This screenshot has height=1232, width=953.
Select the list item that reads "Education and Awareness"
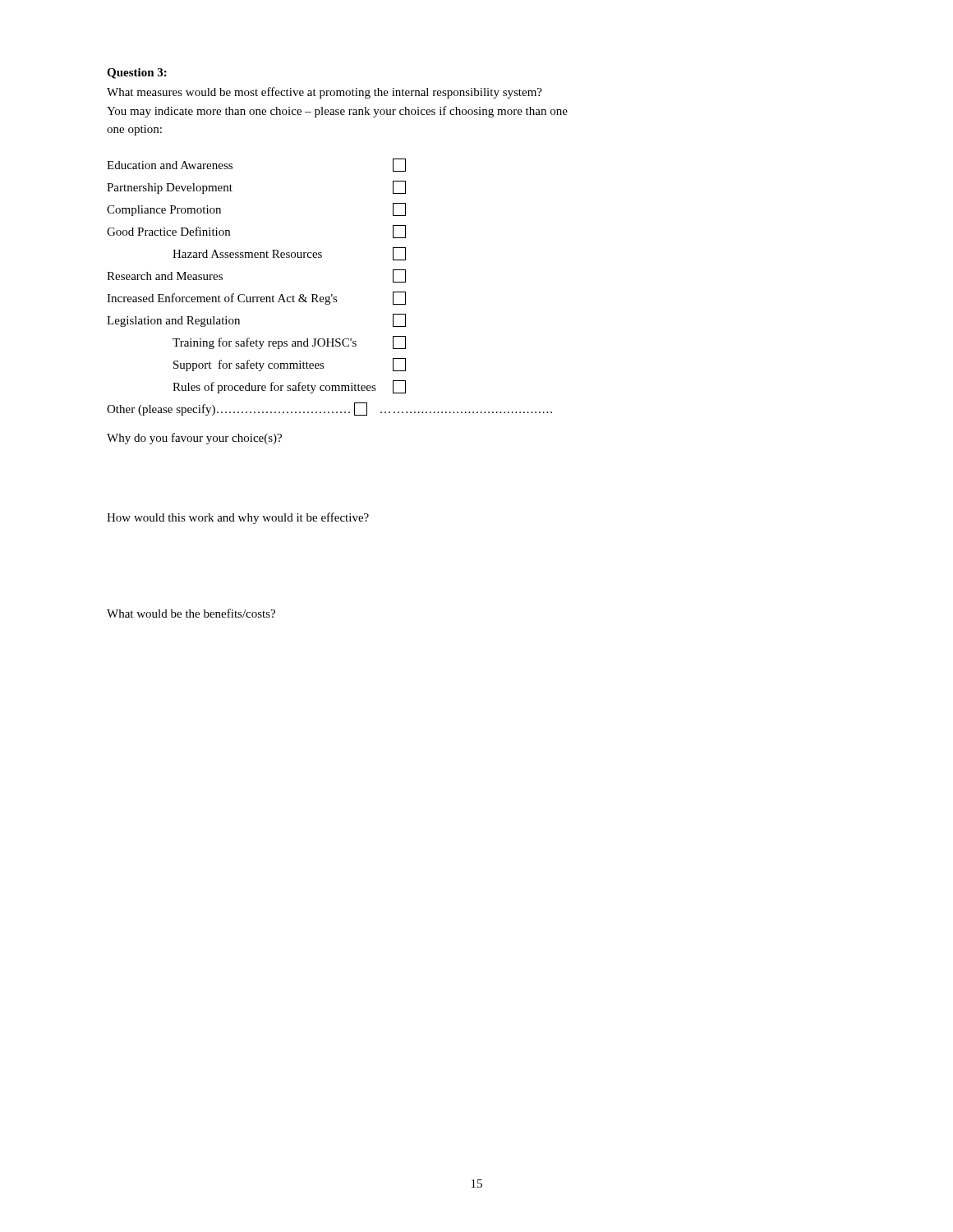tap(166, 165)
